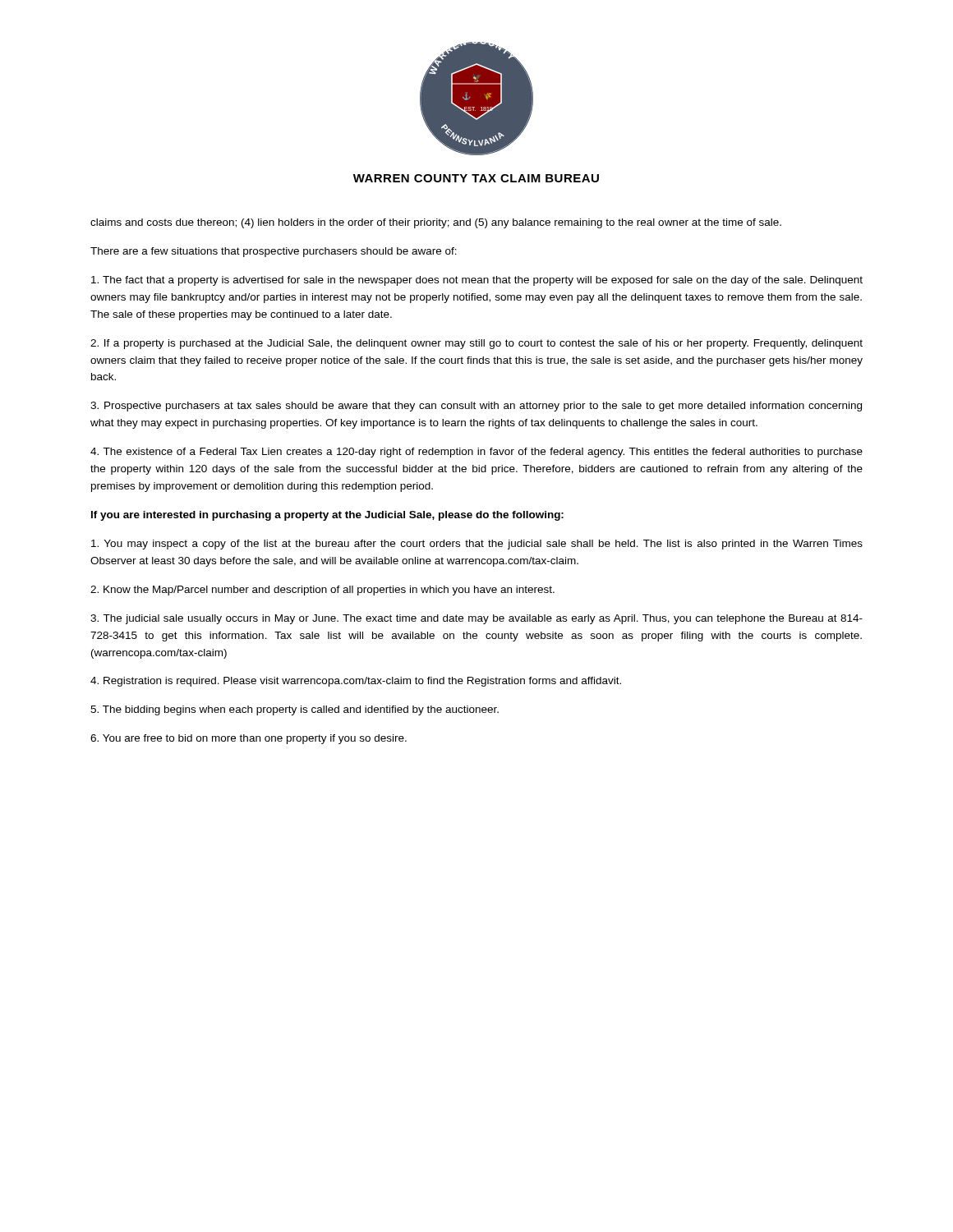Click on the list item with the text "The fact that a property is advertised for"
The width and height of the screenshot is (953, 1232).
(x=476, y=297)
